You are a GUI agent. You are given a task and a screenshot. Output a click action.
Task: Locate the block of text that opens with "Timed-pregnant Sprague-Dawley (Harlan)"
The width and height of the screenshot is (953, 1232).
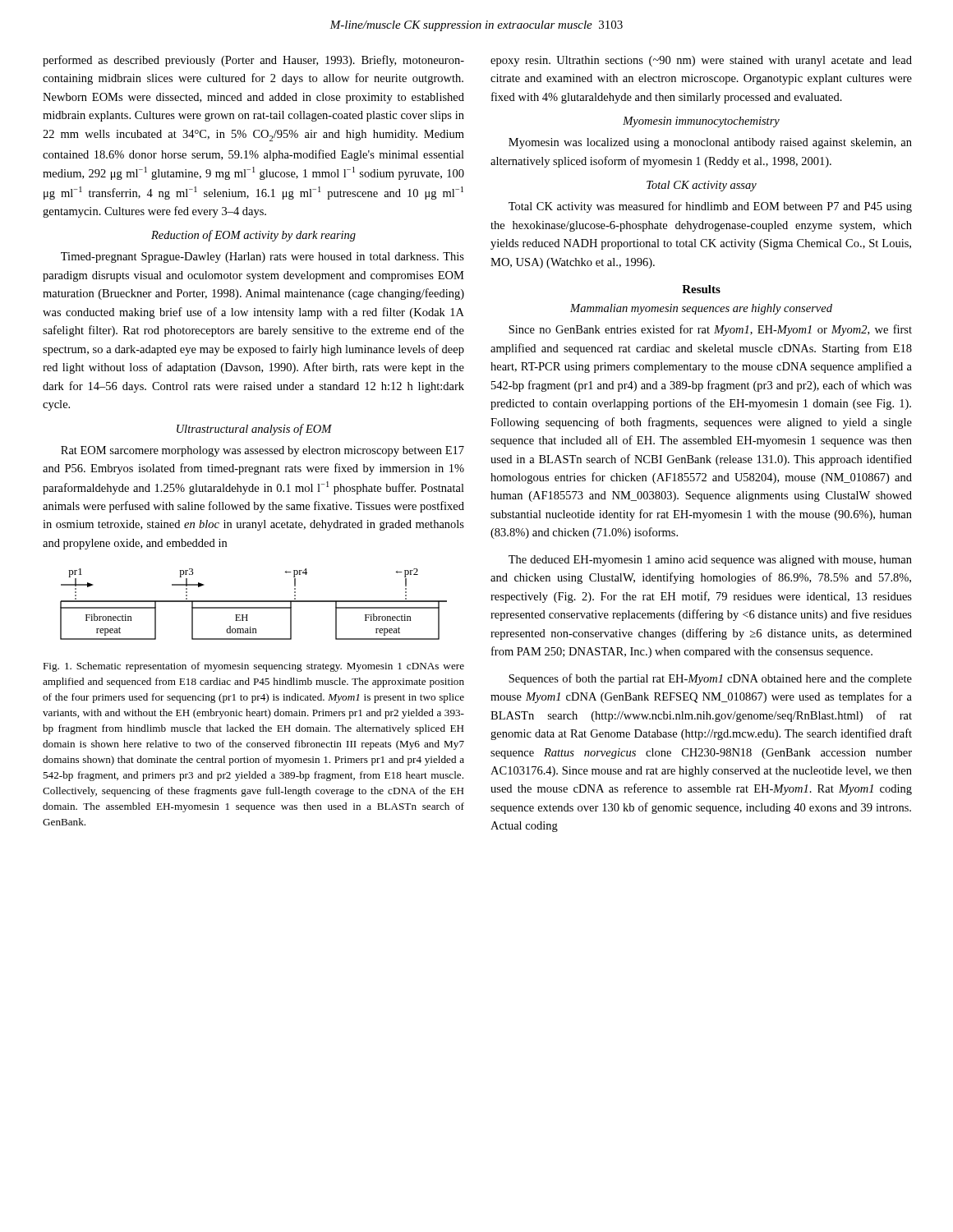pyautogui.click(x=253, y=331)
